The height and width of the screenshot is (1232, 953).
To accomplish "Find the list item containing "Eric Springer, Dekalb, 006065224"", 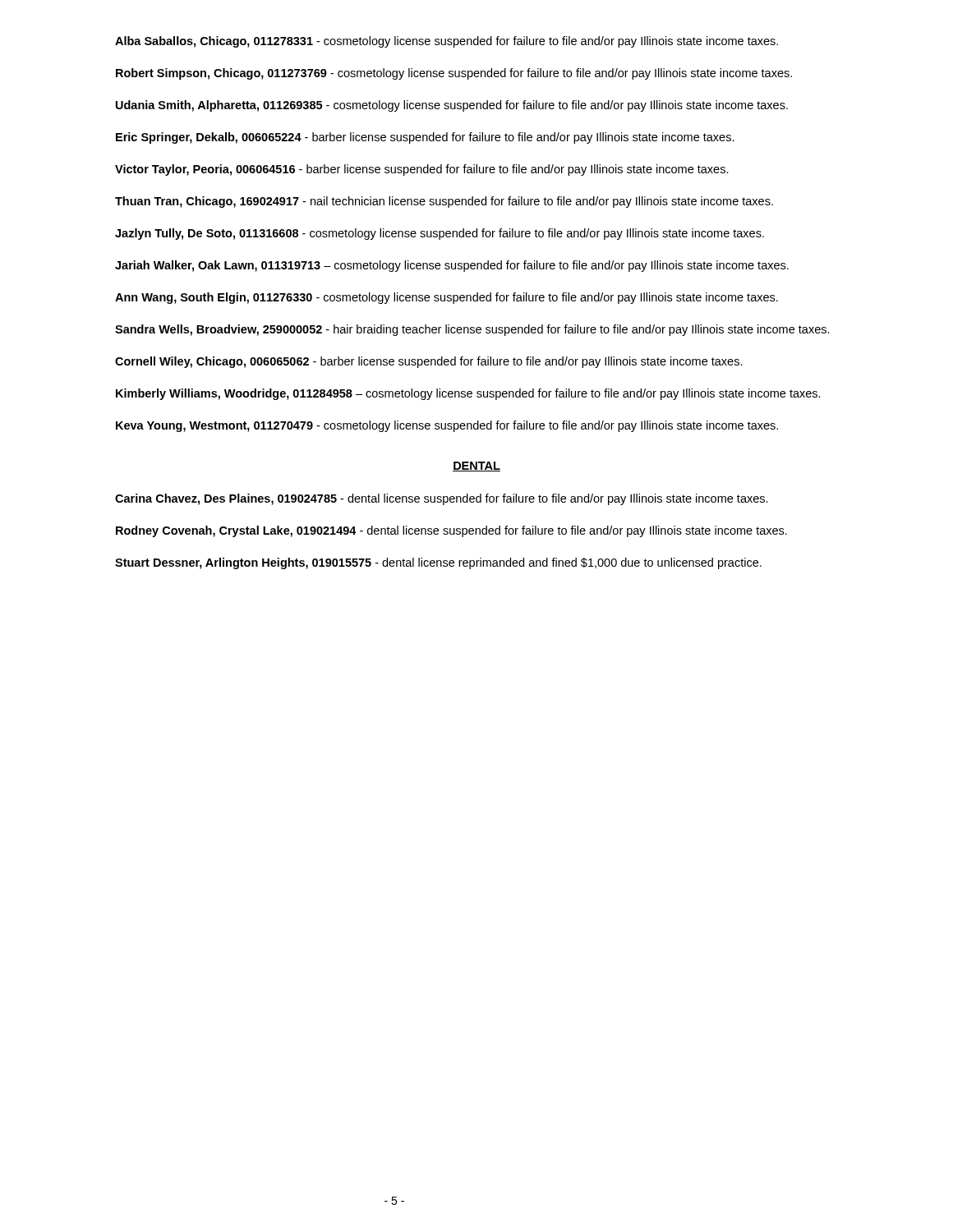I will tap(476, 138).
